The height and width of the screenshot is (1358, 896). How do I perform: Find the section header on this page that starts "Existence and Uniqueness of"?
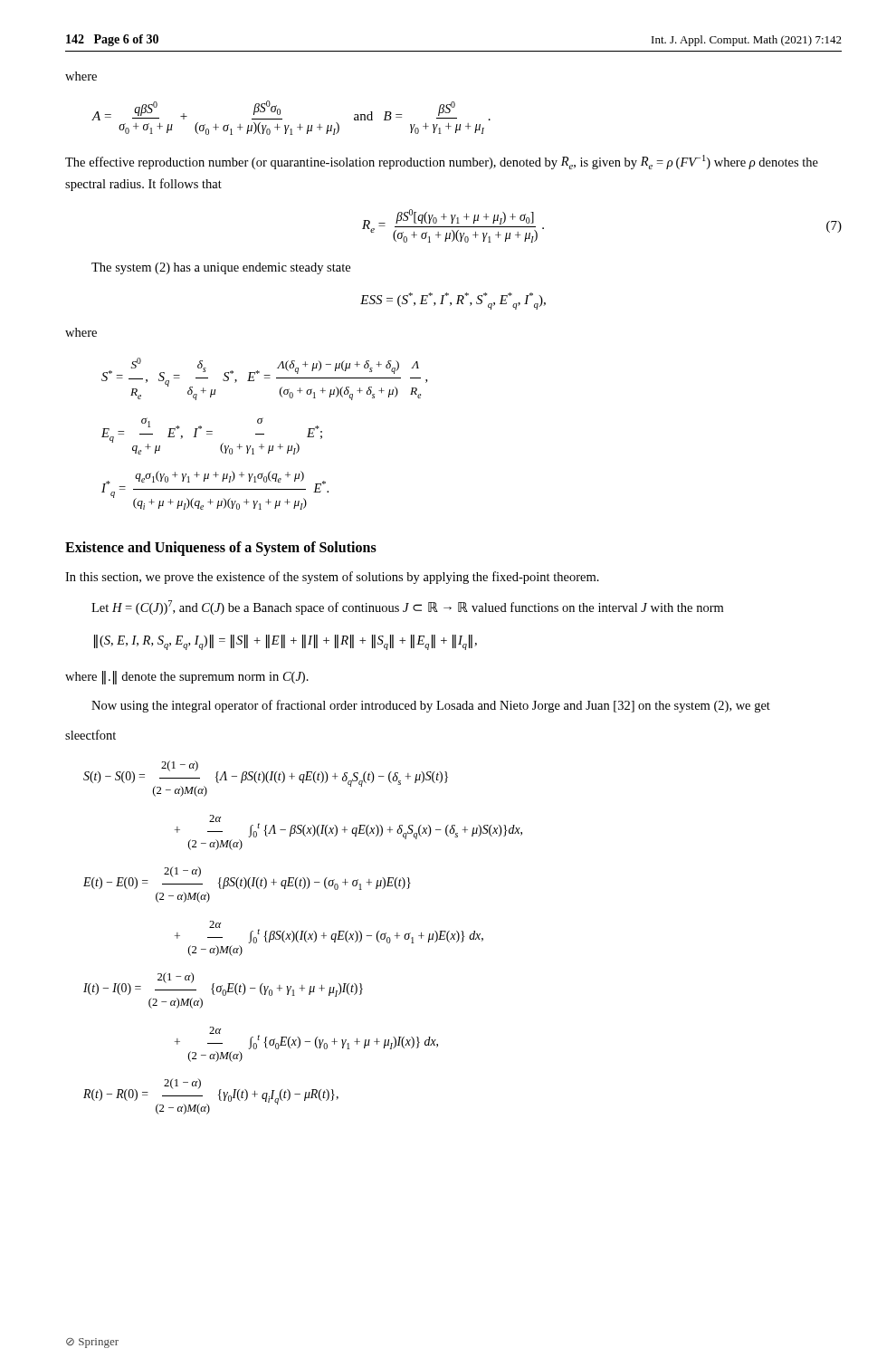click(x=221, y=548)
